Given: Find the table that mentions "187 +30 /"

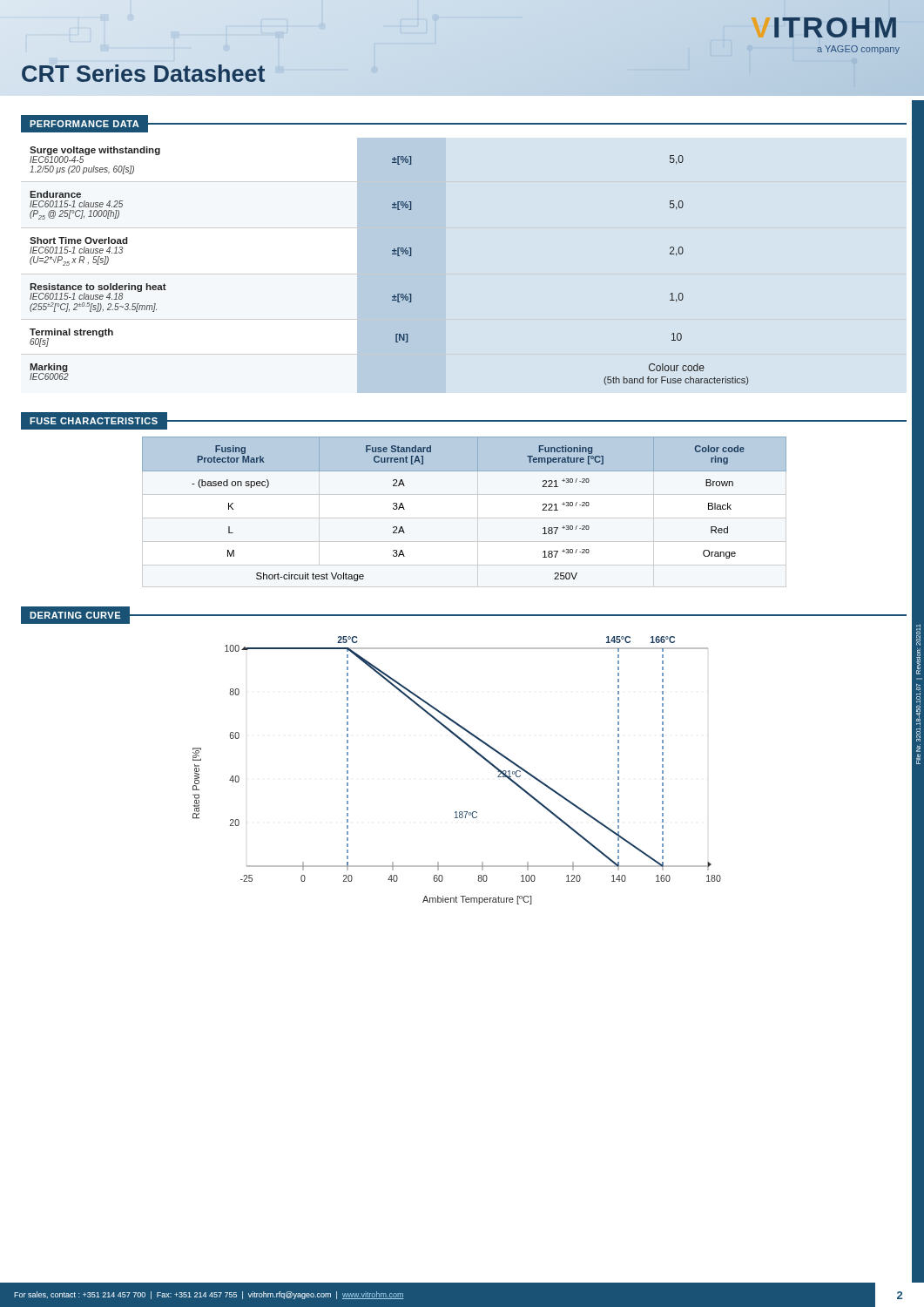Looking at the screenshot, I should [464, 512].
